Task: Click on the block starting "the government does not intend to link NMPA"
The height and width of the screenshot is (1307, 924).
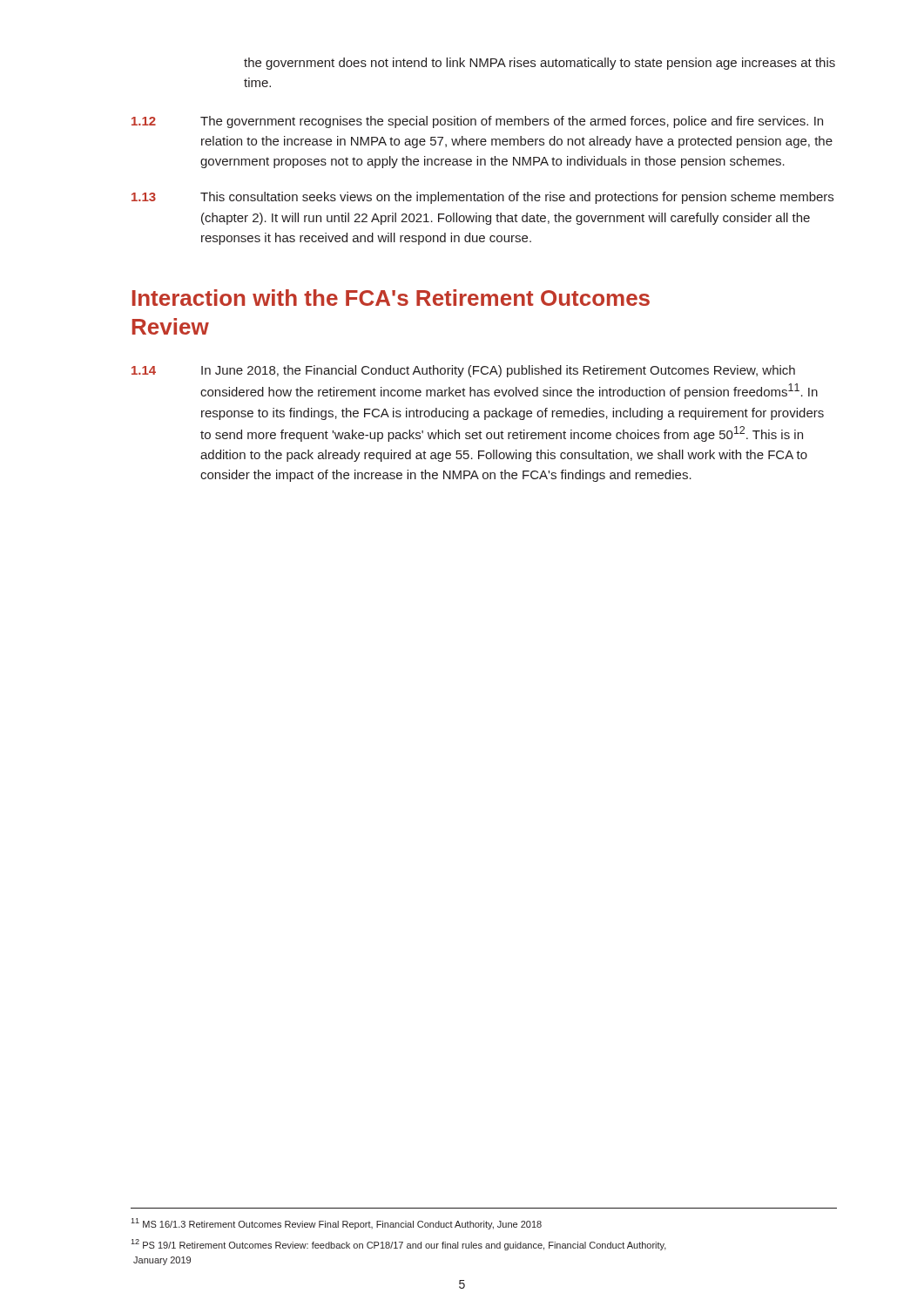Action: pos(540,72)
